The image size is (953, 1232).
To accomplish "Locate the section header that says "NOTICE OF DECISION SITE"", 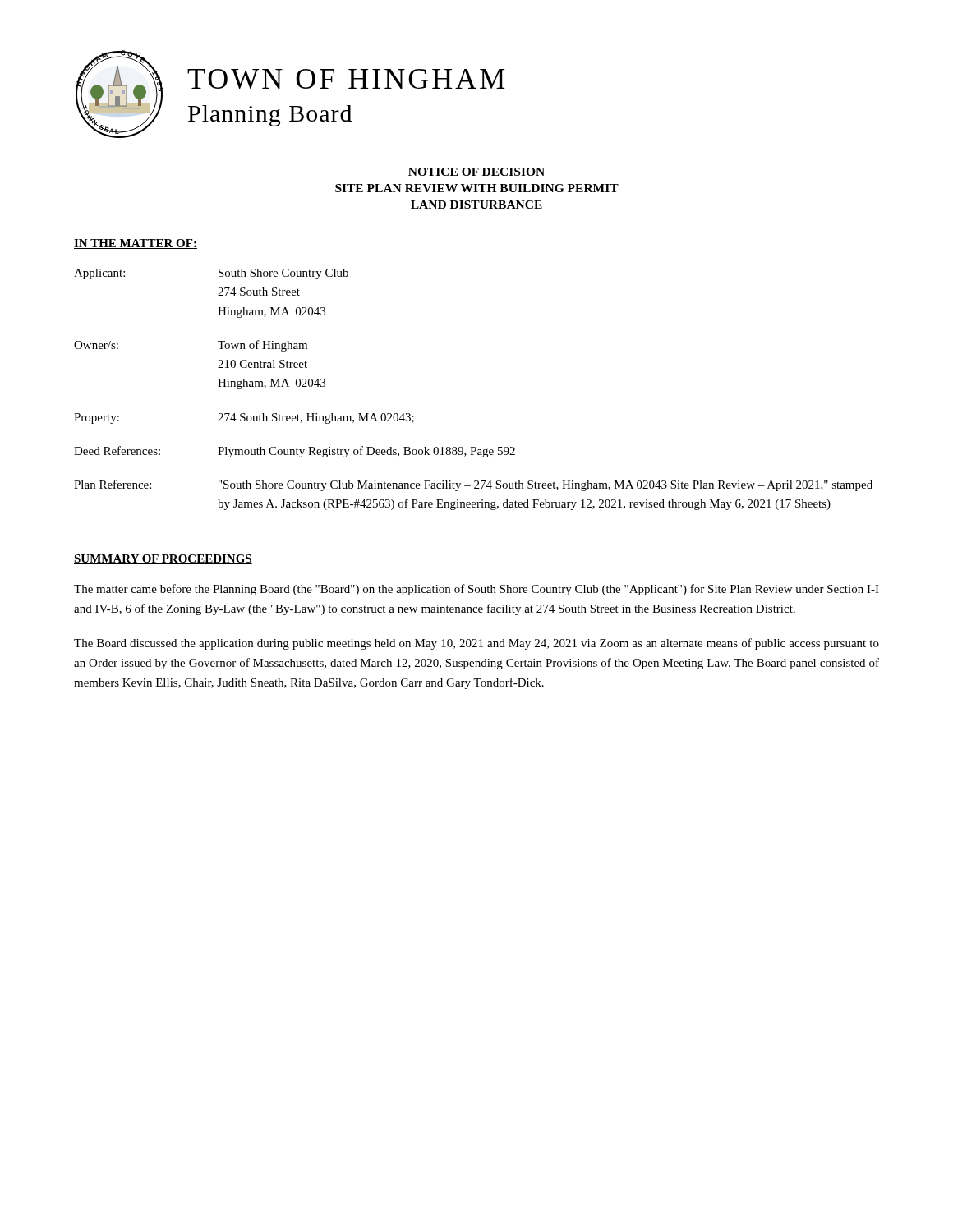I will [x=476, y=188].
